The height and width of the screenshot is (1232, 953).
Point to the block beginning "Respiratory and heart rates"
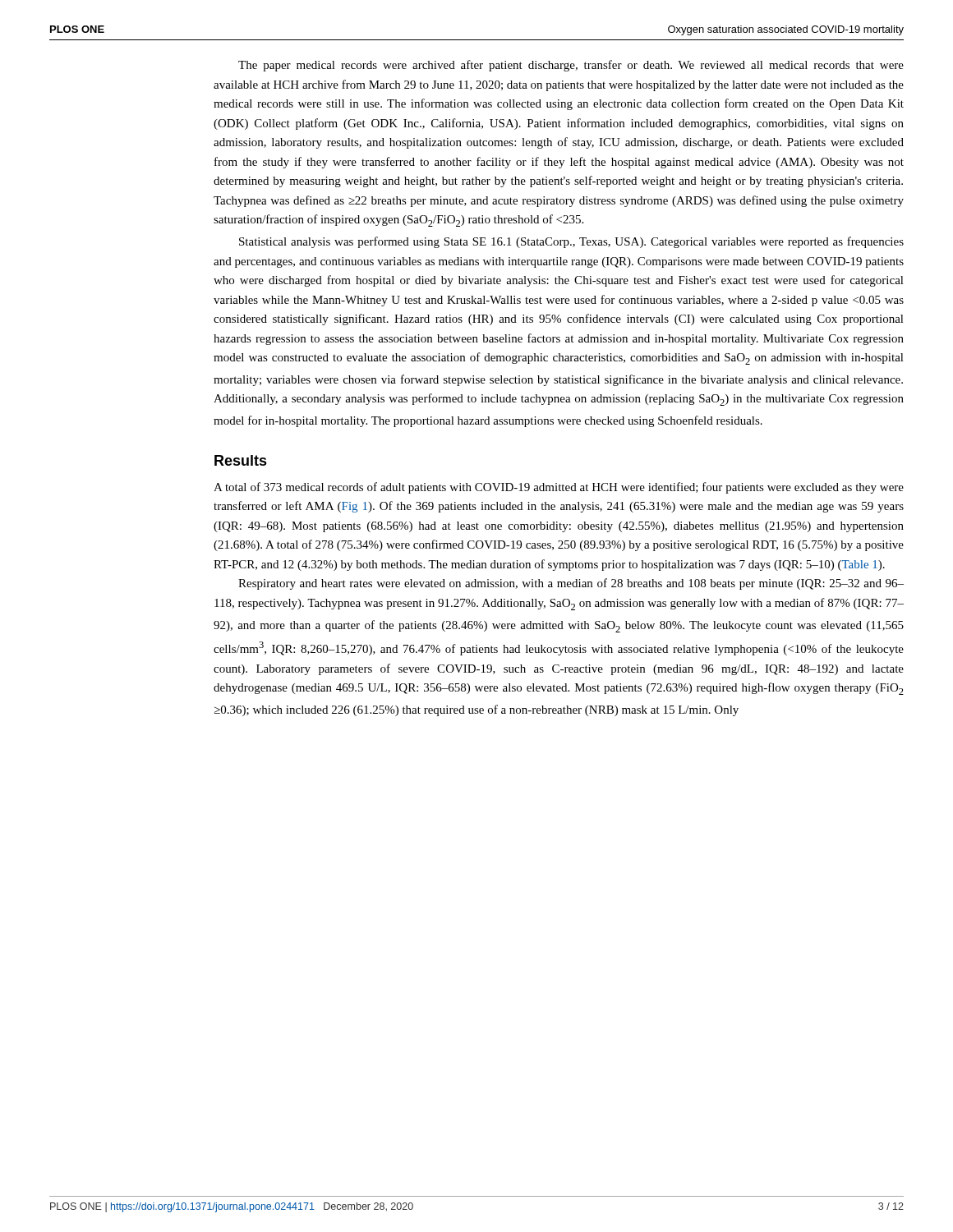(x=559, y=646)
